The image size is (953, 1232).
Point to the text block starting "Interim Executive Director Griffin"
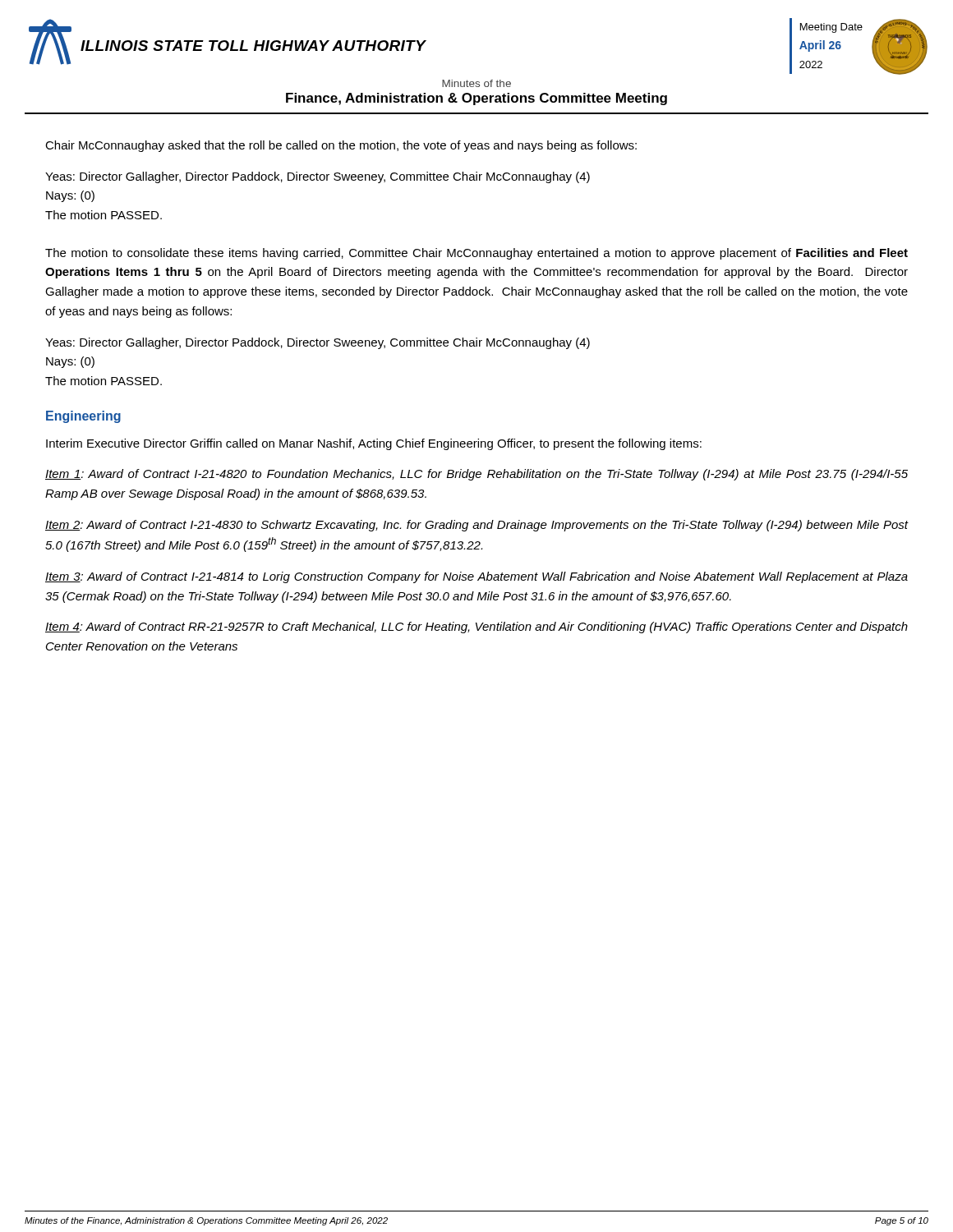tap(374, 443)
